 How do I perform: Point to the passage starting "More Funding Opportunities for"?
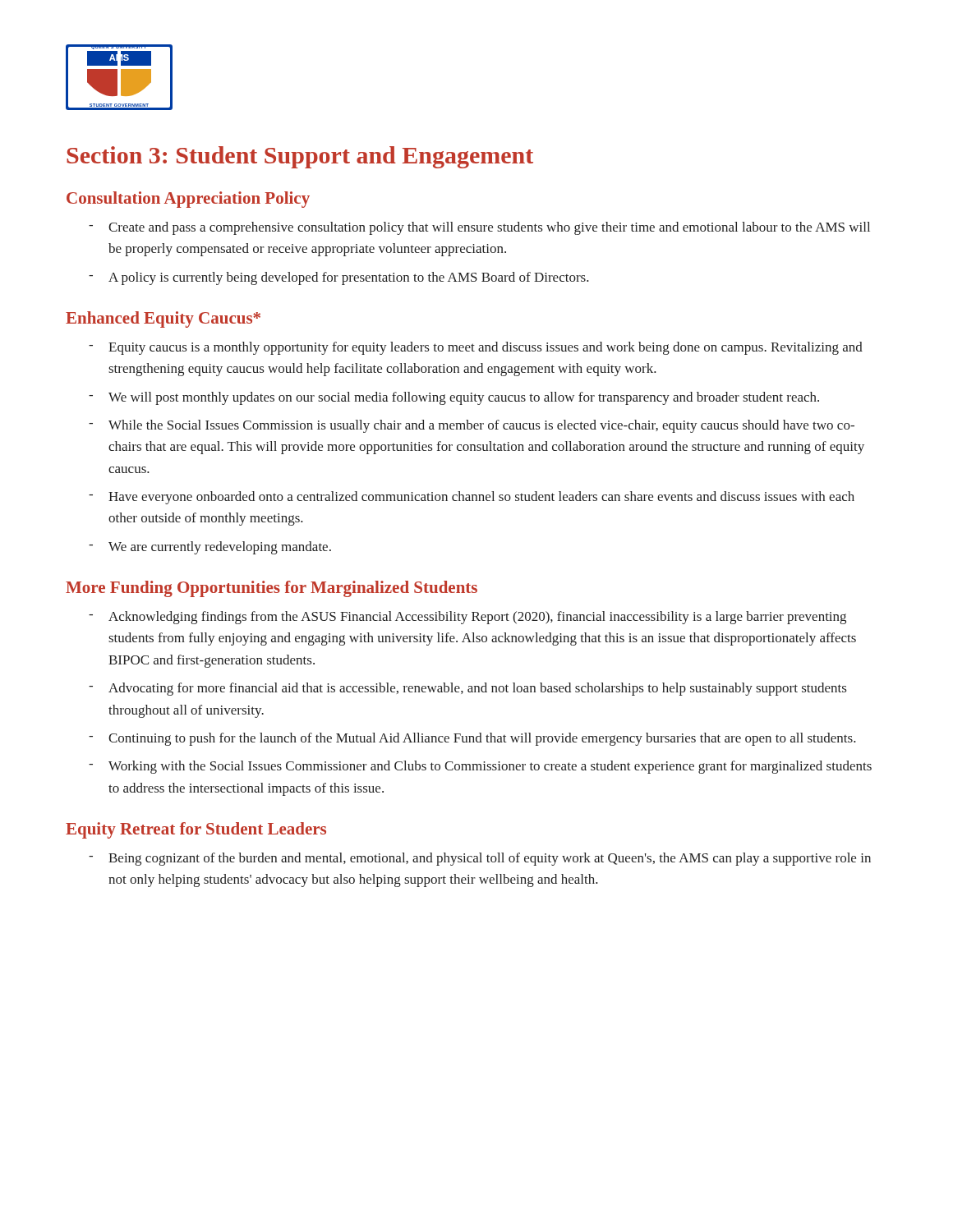click(272, 587)
